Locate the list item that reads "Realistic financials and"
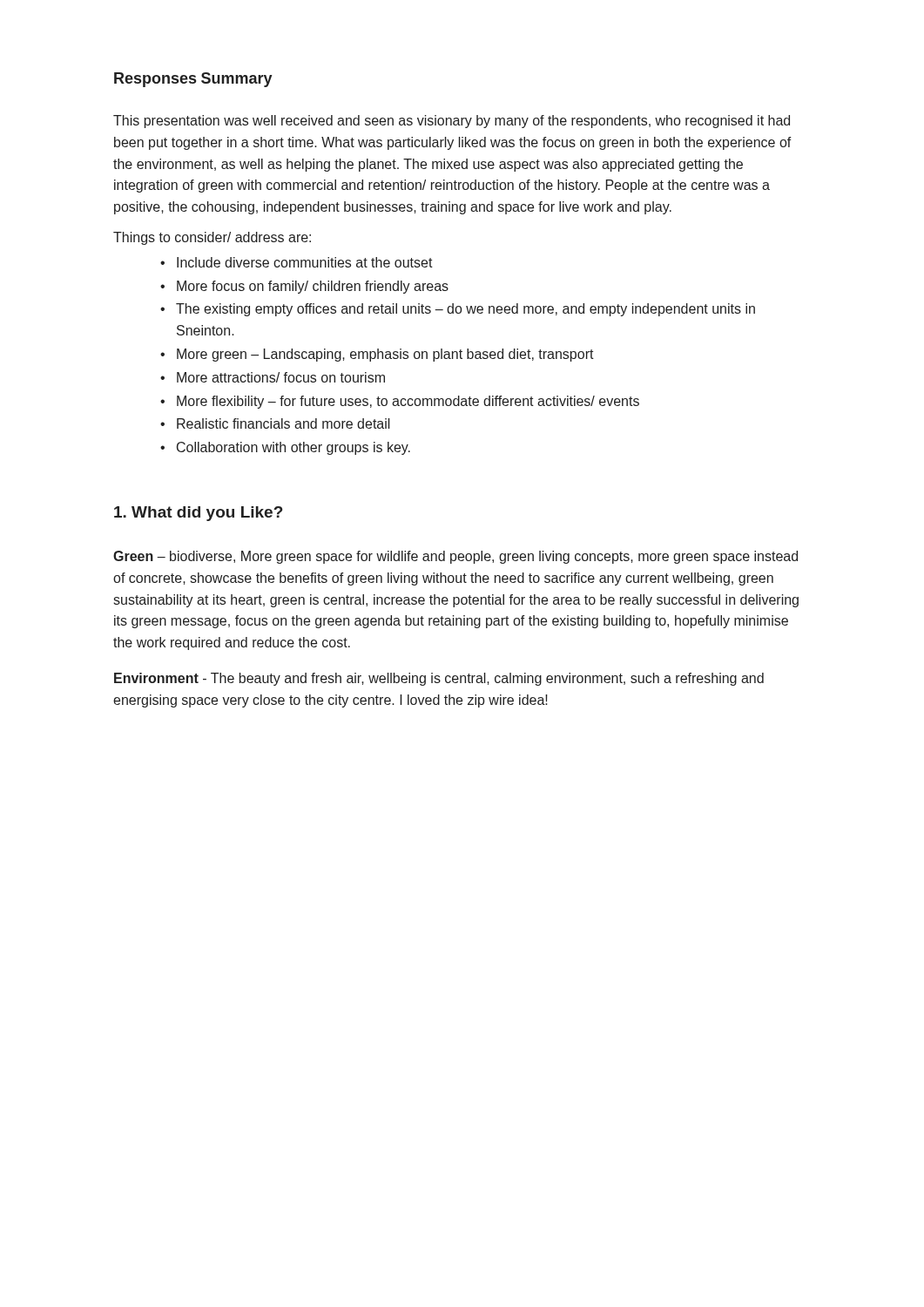Screen dimensions: 1307x924 click(283, 424)
